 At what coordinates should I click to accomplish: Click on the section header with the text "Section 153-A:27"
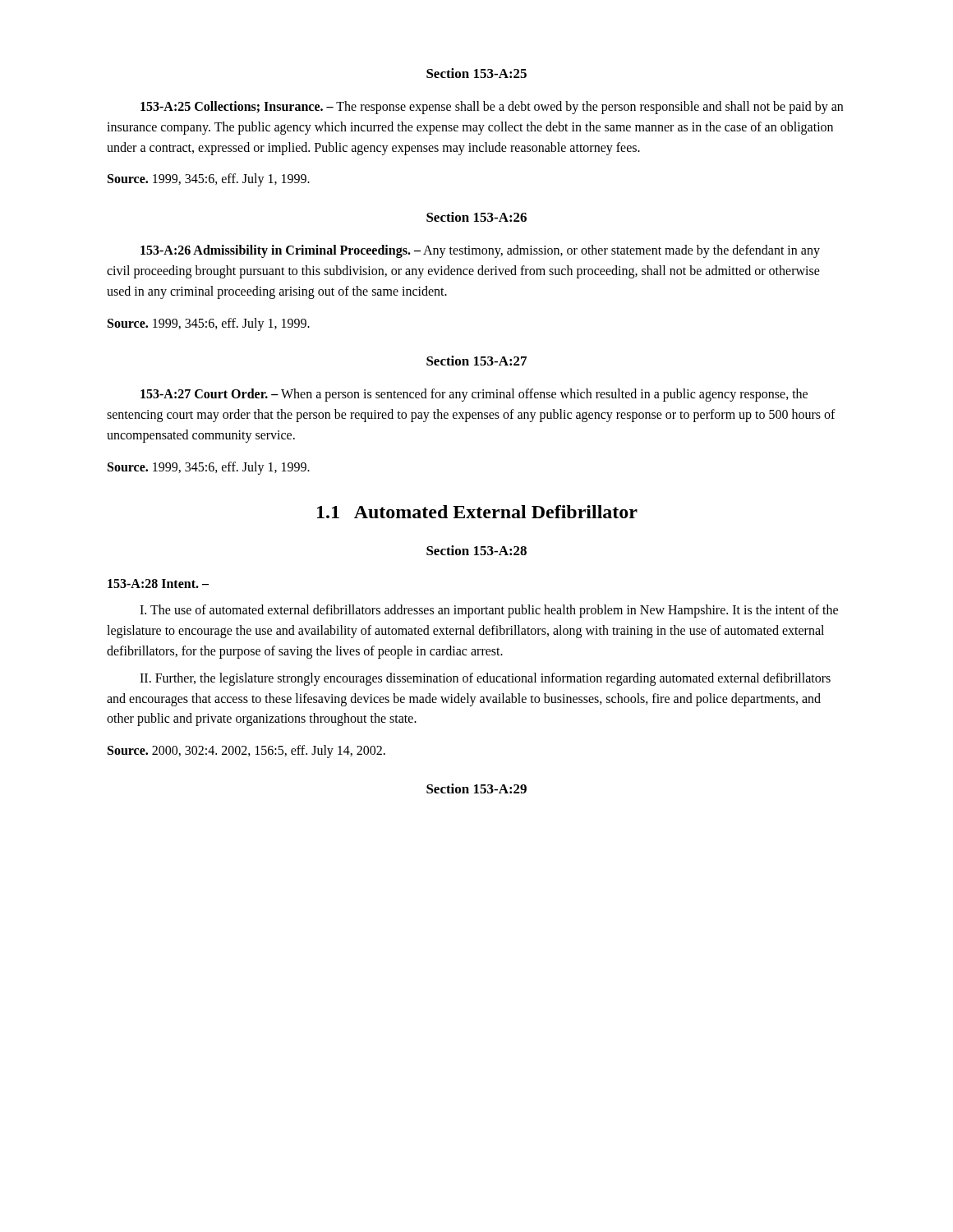pyautogui.click(x=476, y=361)
